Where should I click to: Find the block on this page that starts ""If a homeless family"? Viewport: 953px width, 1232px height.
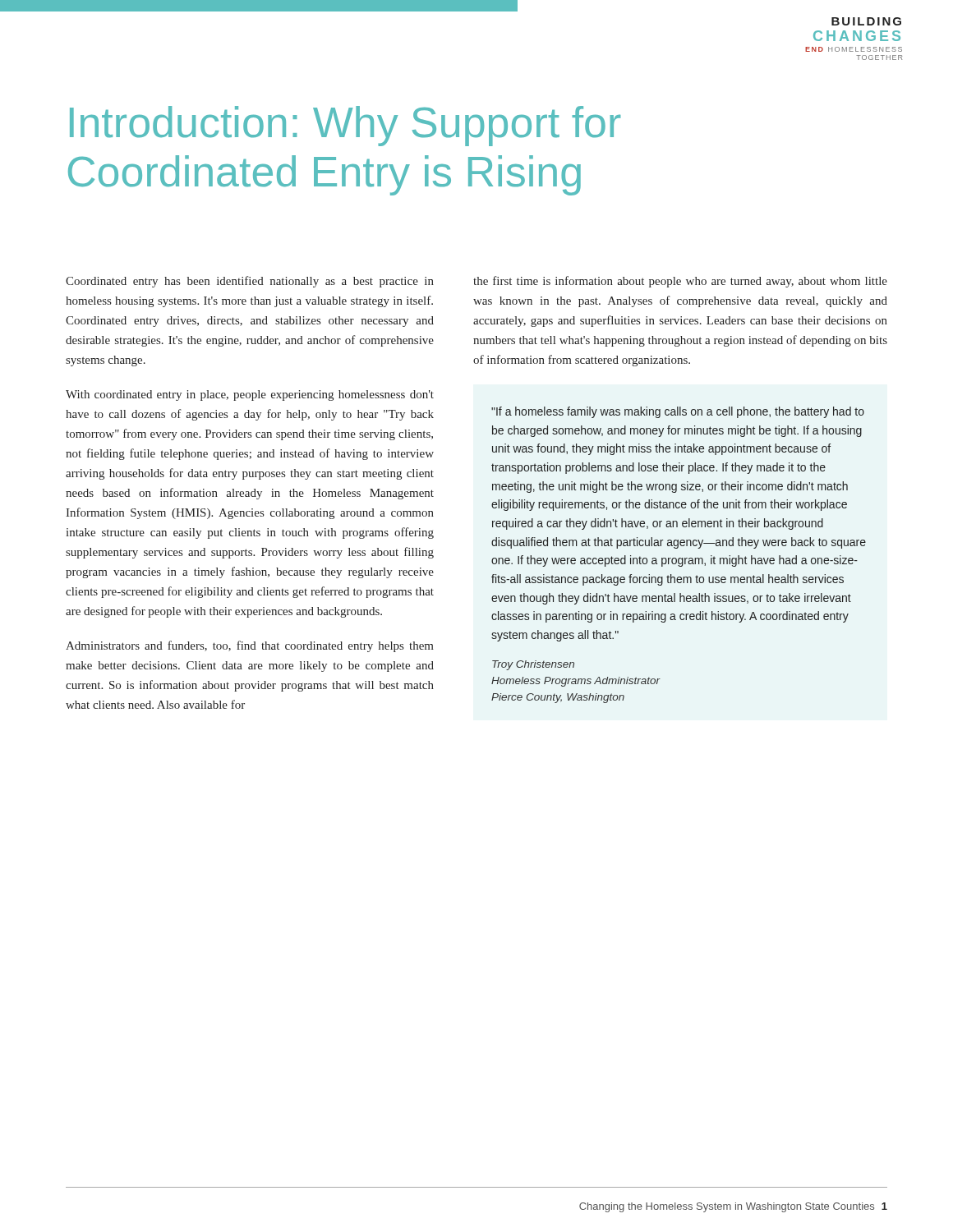680,554
